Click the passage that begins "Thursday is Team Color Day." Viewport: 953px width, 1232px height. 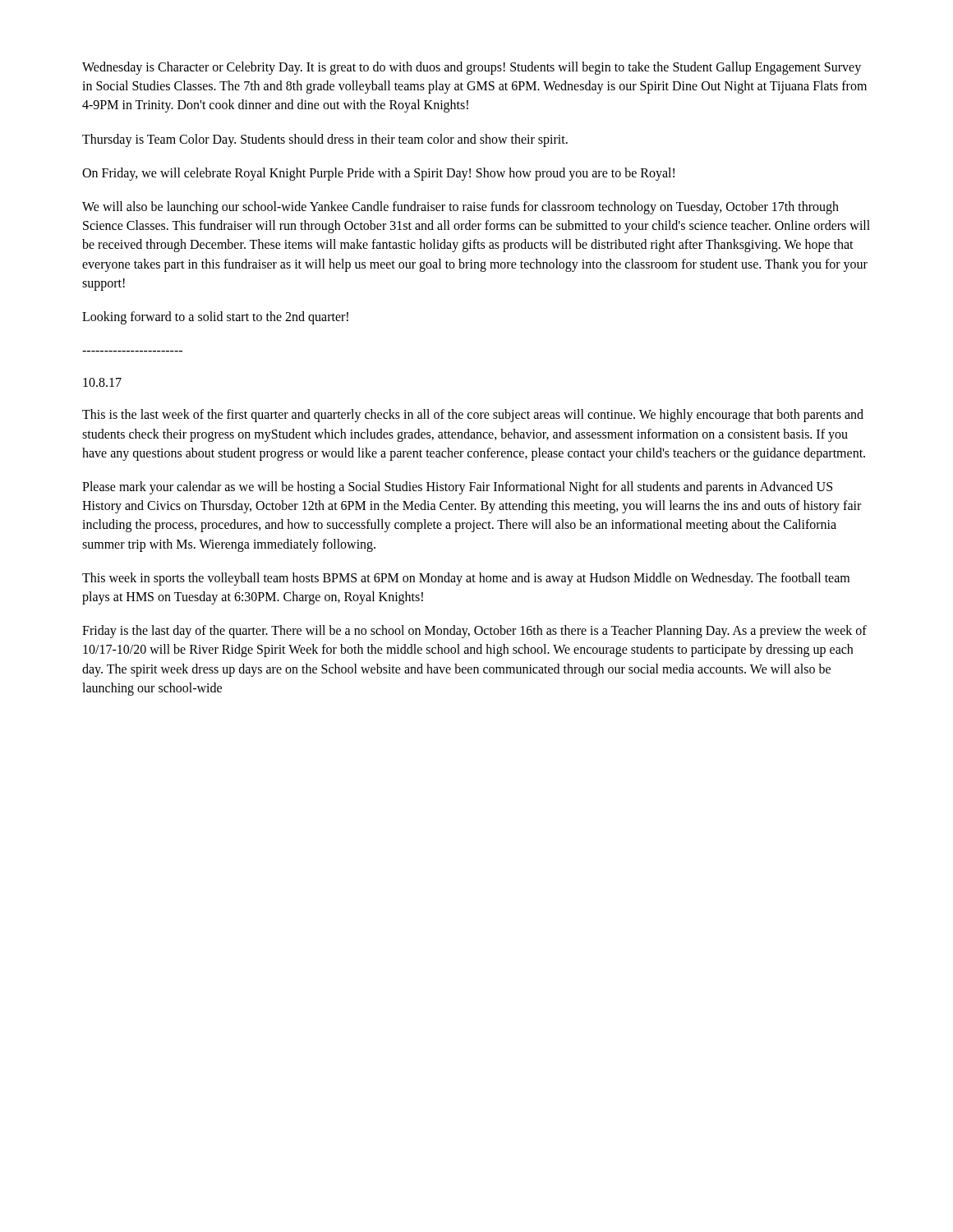coord(325,139)
